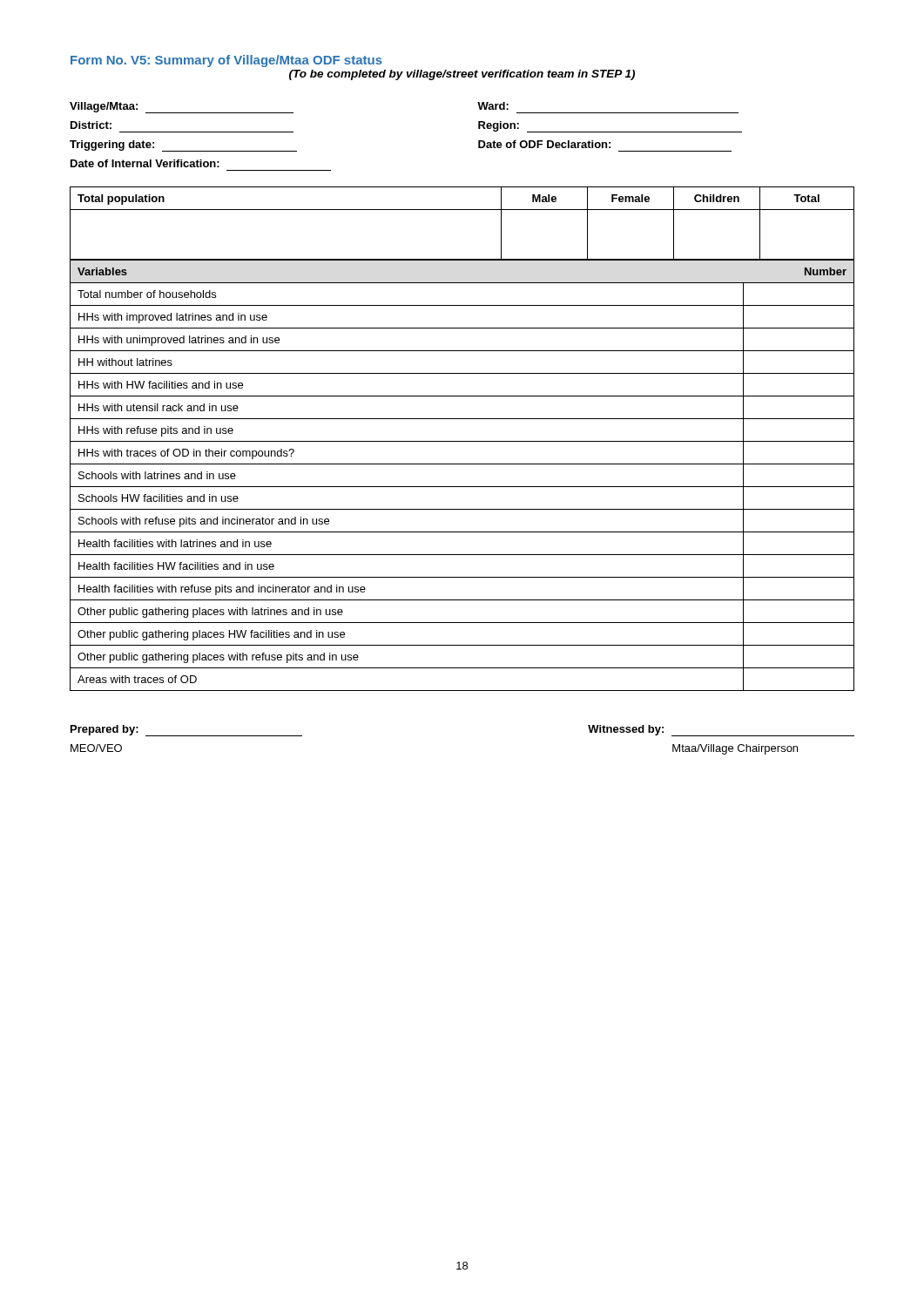Select the table that reads "Variables"

pos(462,475)
